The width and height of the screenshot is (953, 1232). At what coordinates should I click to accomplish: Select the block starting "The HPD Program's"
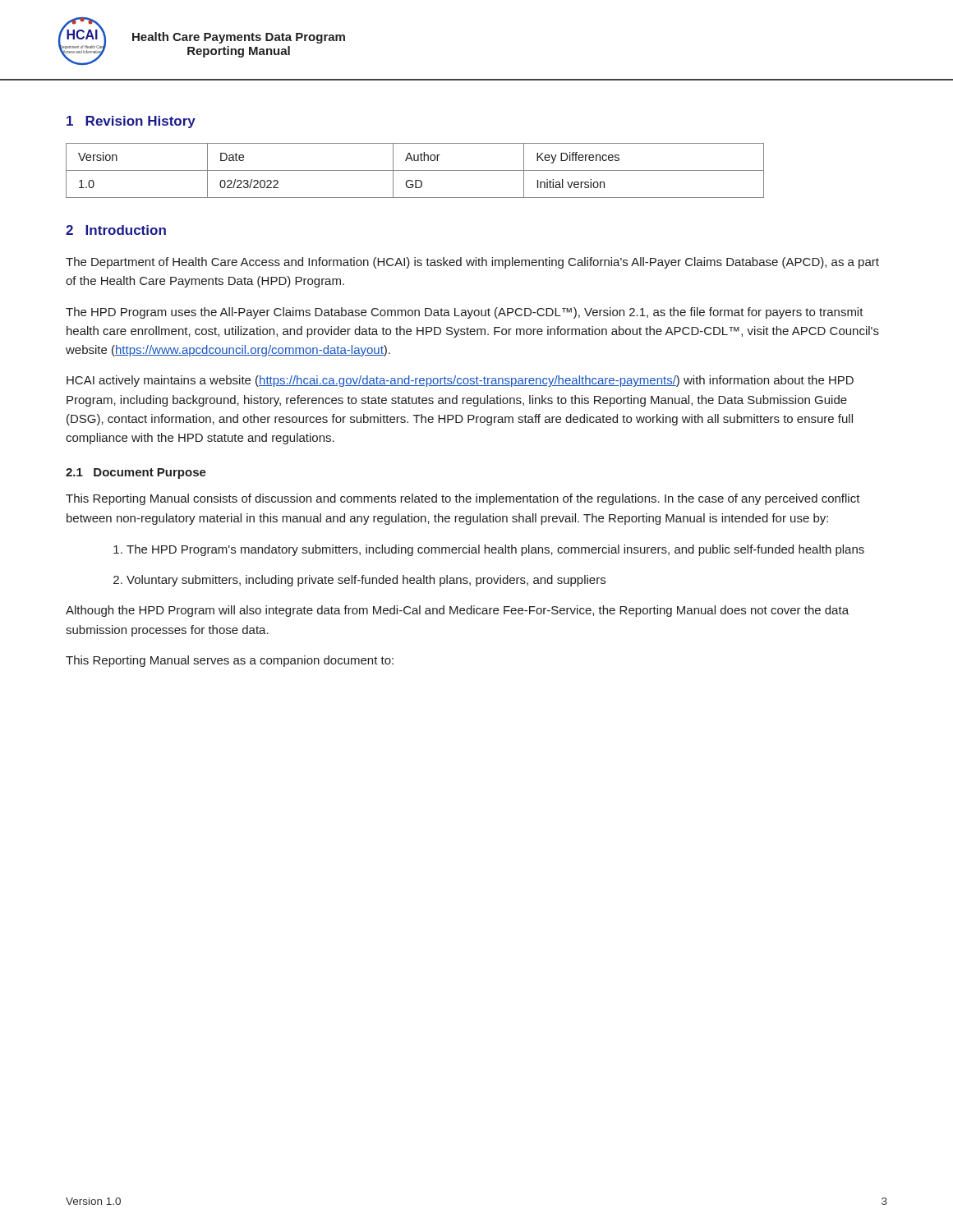pos(496,549)
